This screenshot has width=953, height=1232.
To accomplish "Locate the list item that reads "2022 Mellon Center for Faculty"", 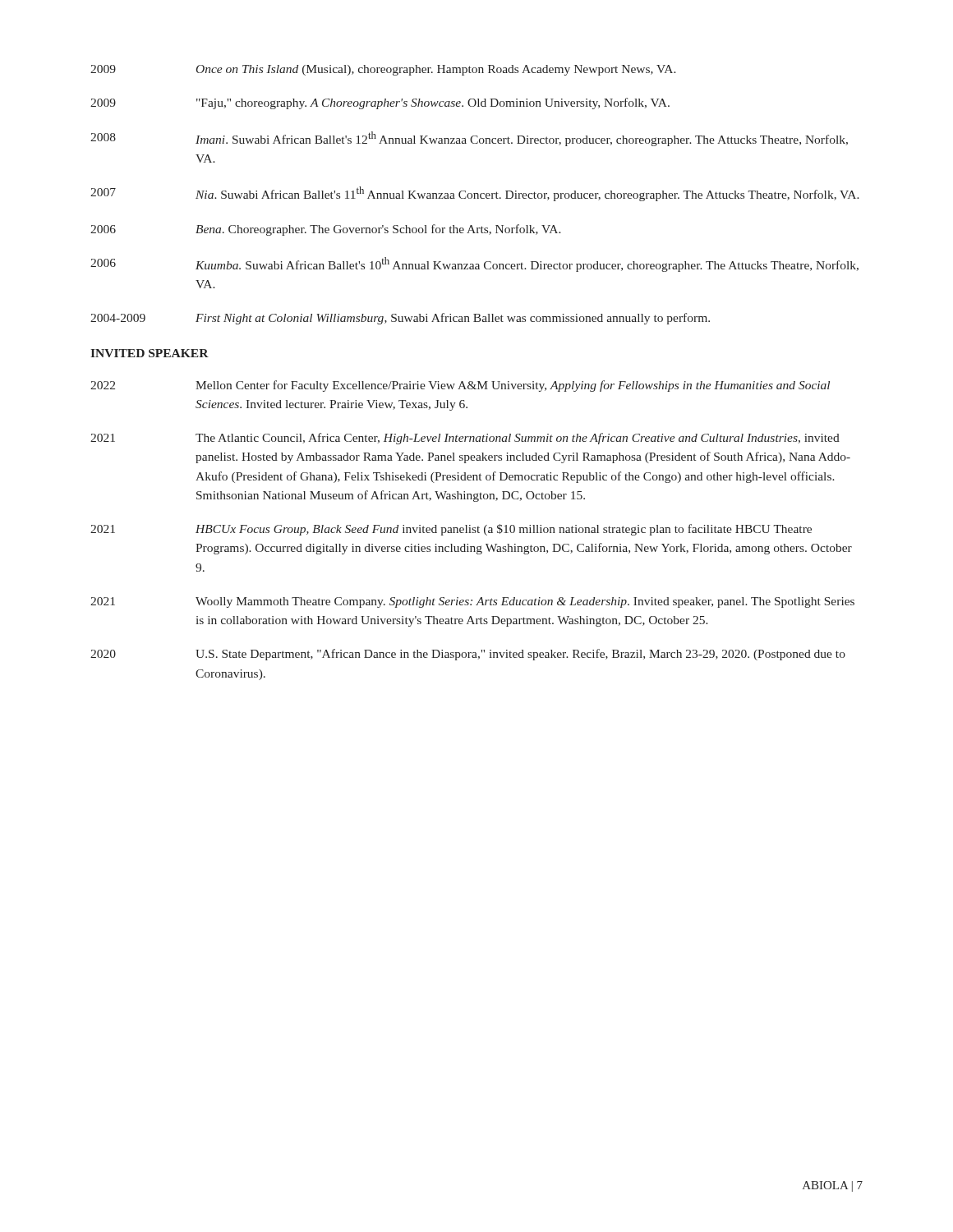I will pos(476,394).
